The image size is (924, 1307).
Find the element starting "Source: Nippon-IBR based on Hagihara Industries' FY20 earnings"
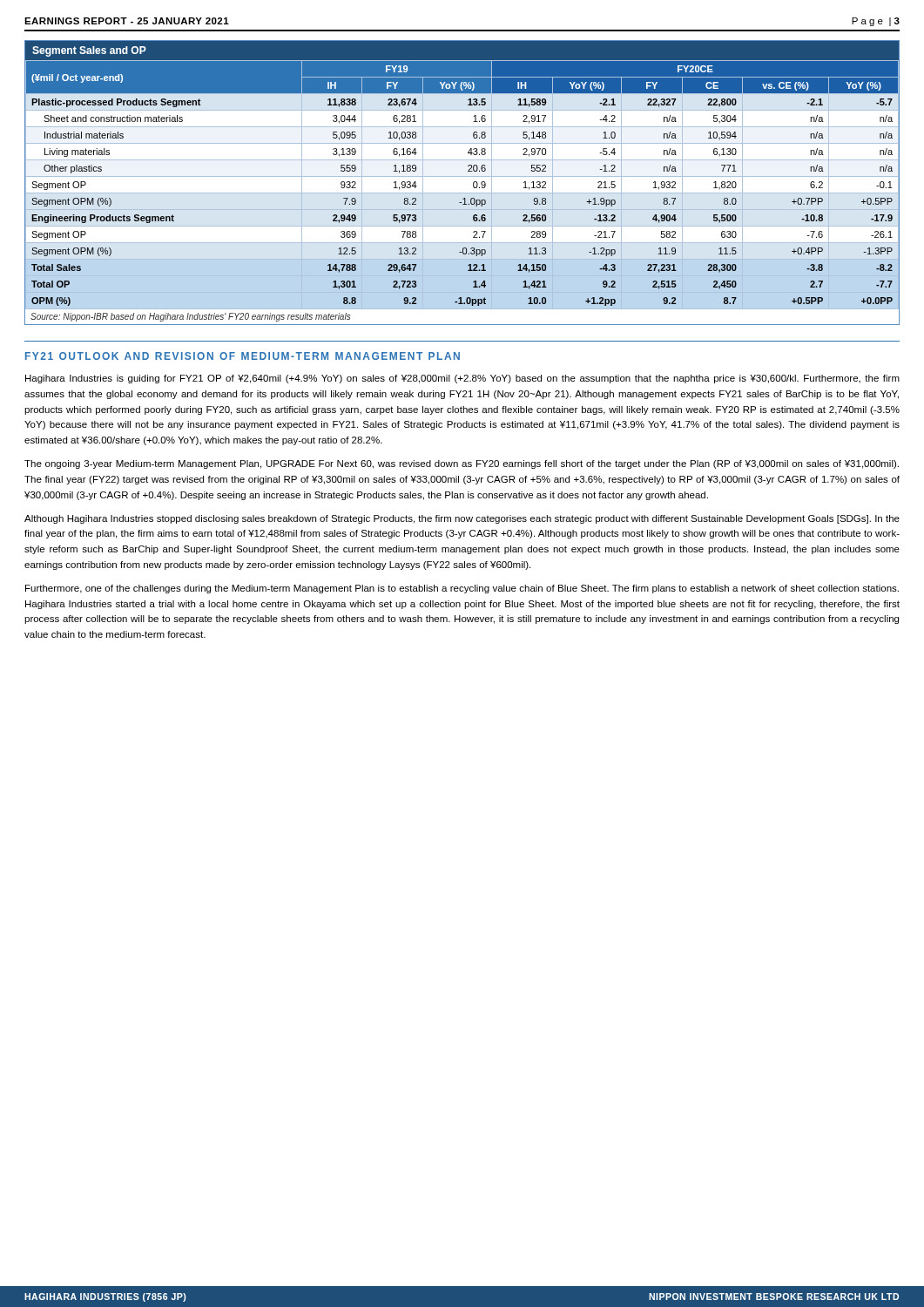point(191,317)
